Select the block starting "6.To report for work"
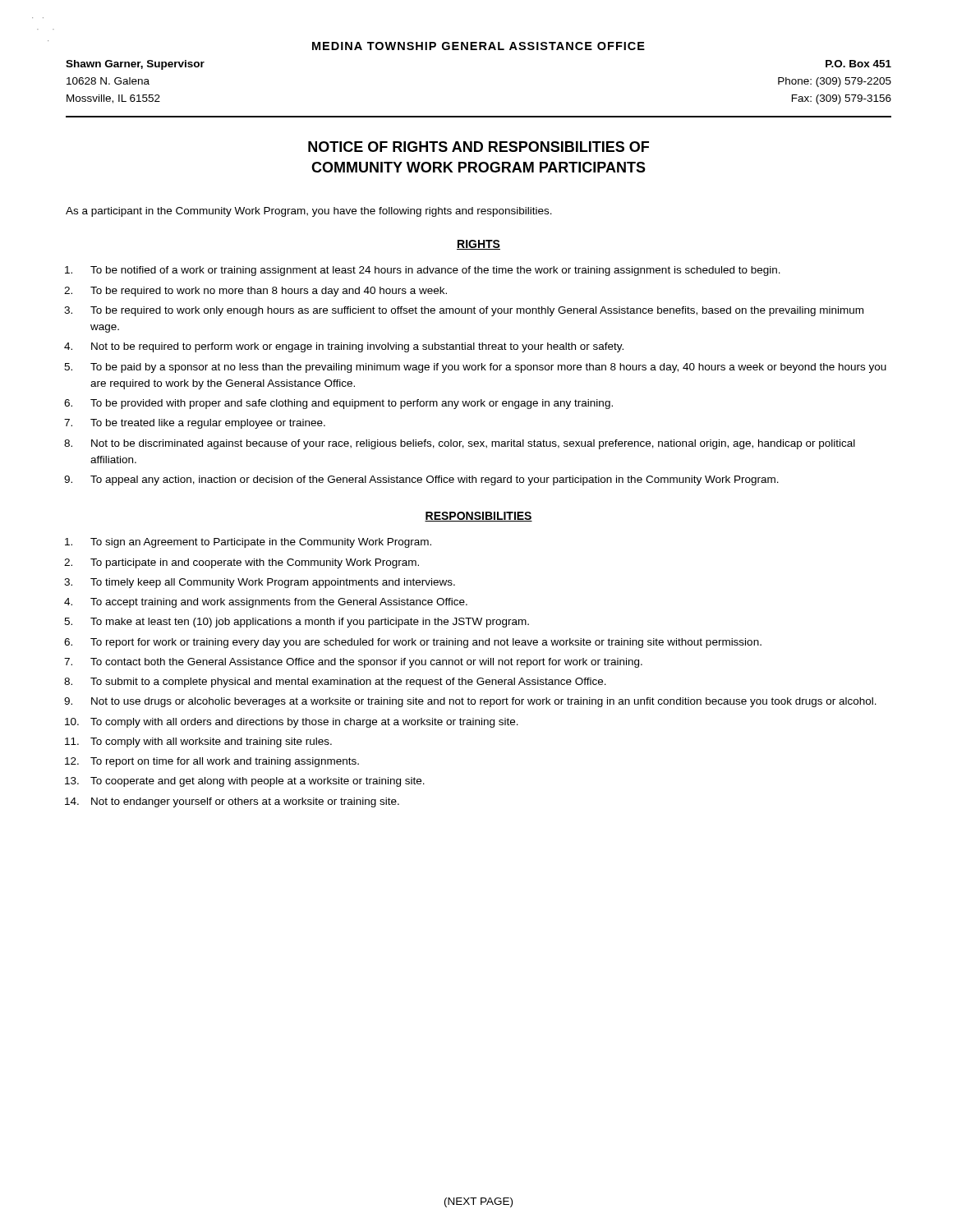957x1232 pixels. pos(478,642)
